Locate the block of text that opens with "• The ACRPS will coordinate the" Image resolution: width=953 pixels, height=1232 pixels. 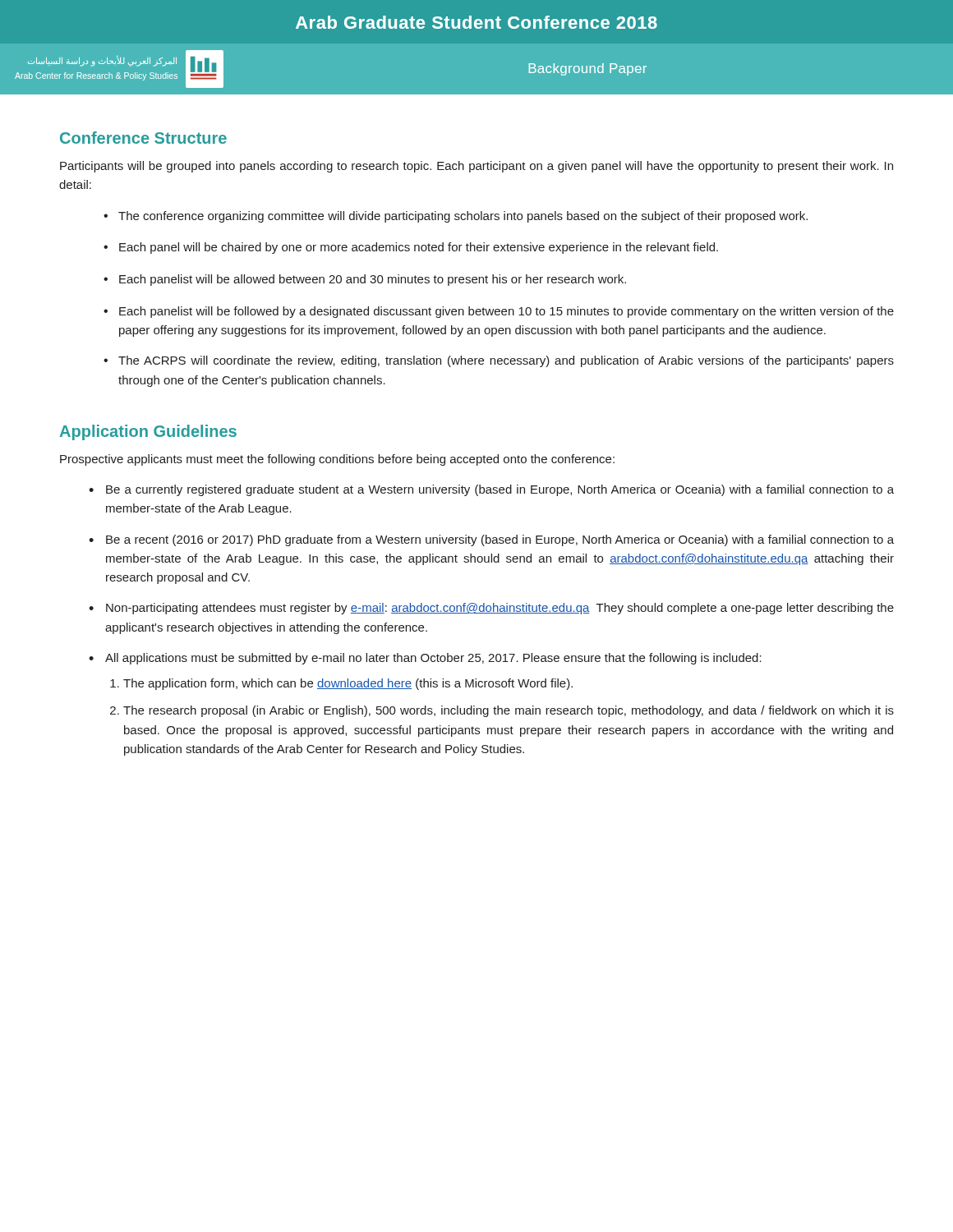pyautogui.click(x=499, y=370)
